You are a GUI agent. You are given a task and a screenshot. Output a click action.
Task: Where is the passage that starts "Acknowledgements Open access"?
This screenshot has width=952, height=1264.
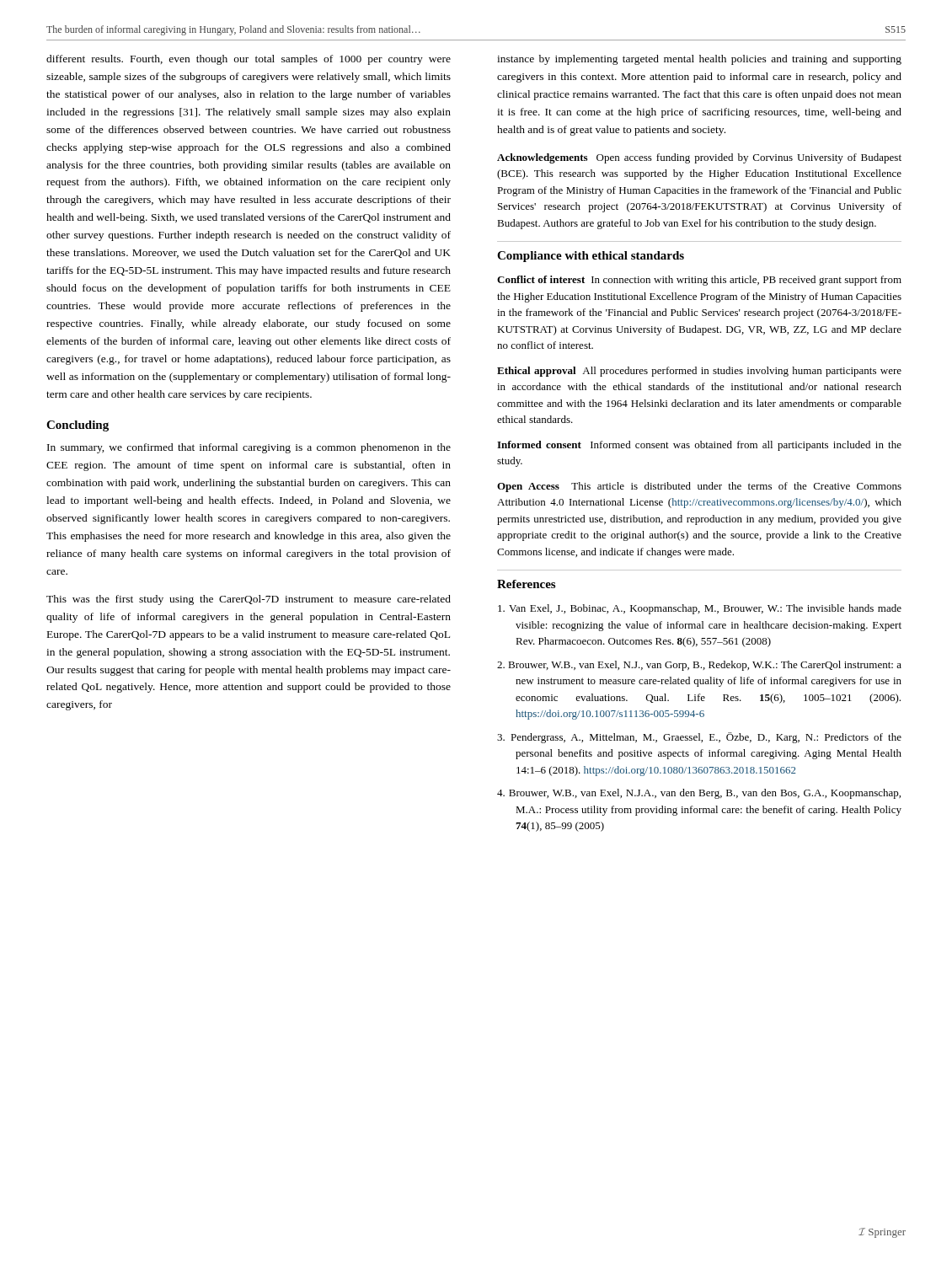tap(699, 190)
